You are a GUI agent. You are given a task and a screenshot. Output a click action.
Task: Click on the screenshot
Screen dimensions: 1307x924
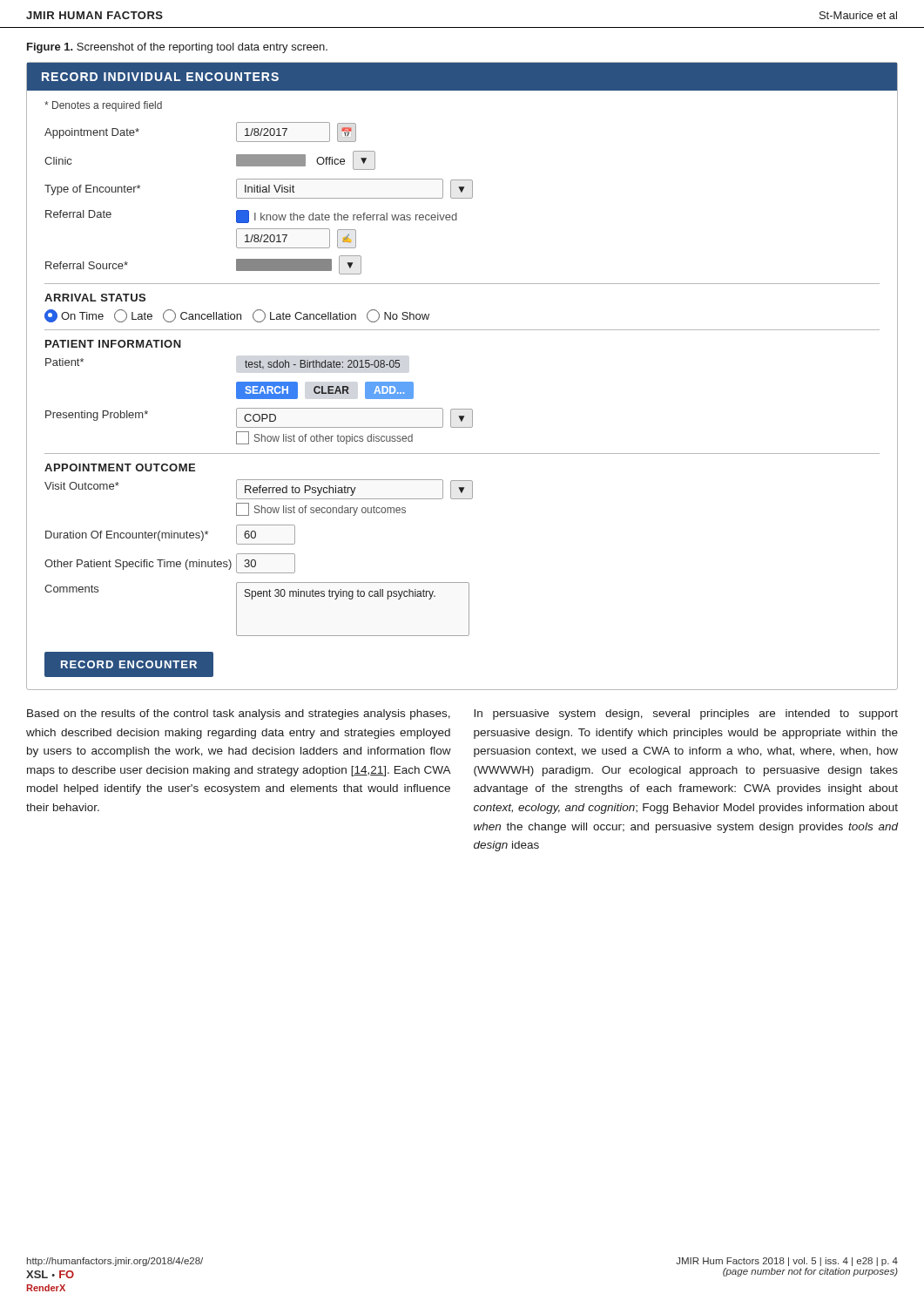point(462,376)
